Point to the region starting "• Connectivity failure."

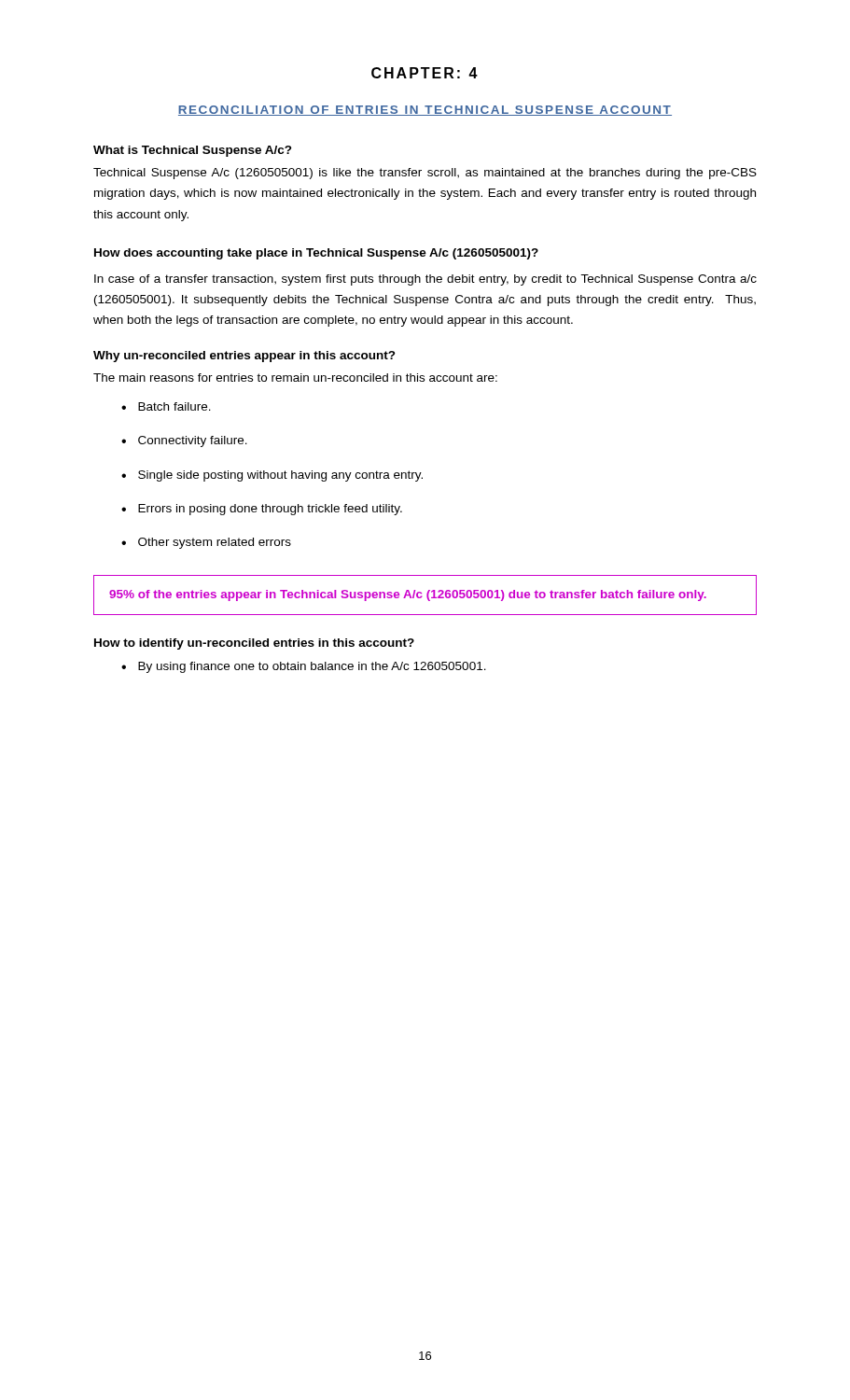184,442
